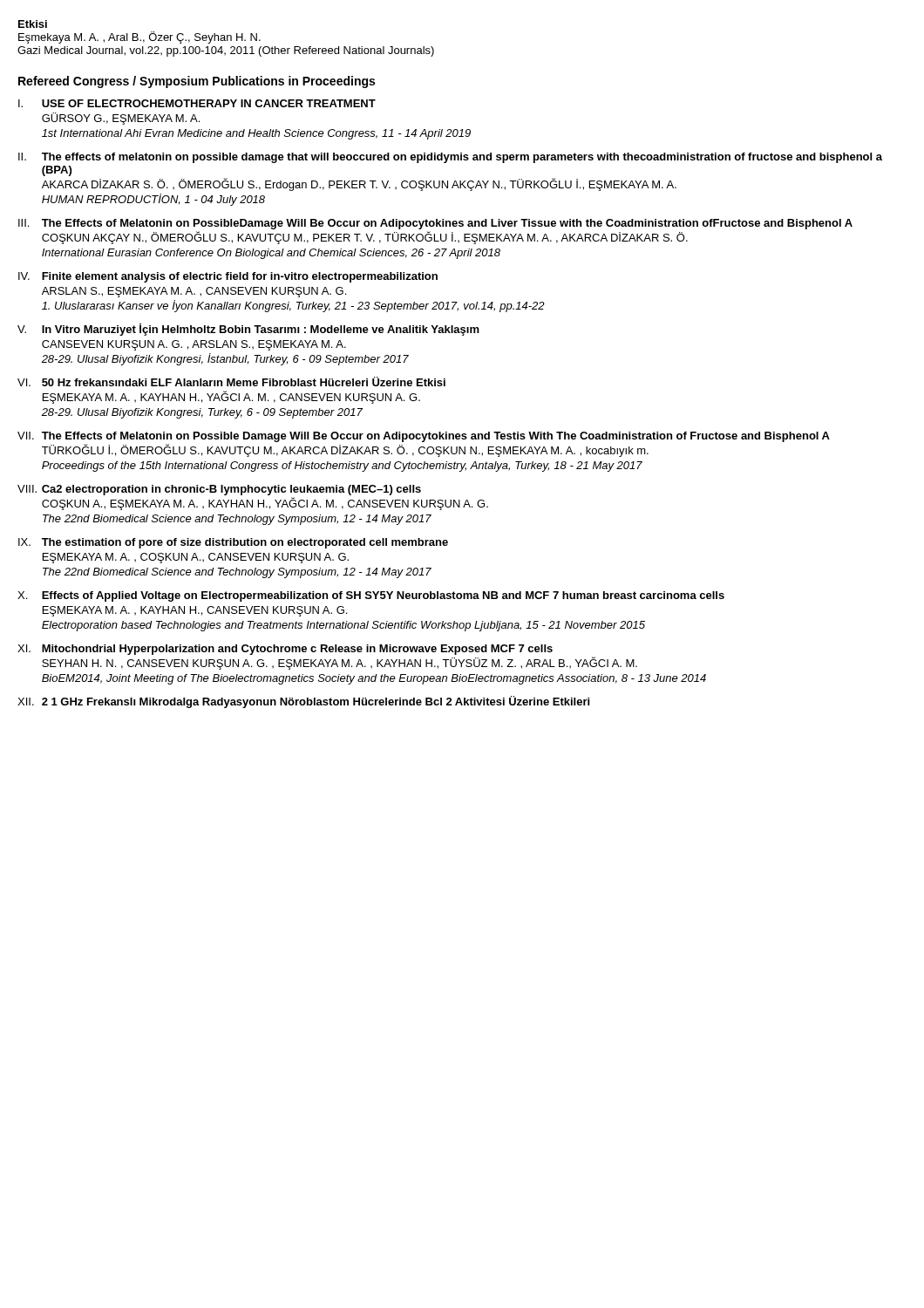This screenshot has width=924, height=1308.
Task: Find the list item that says "V. In Vitro Maruziyet İçin Helmholtz Bobin"
Action: [x=452, y=344]
